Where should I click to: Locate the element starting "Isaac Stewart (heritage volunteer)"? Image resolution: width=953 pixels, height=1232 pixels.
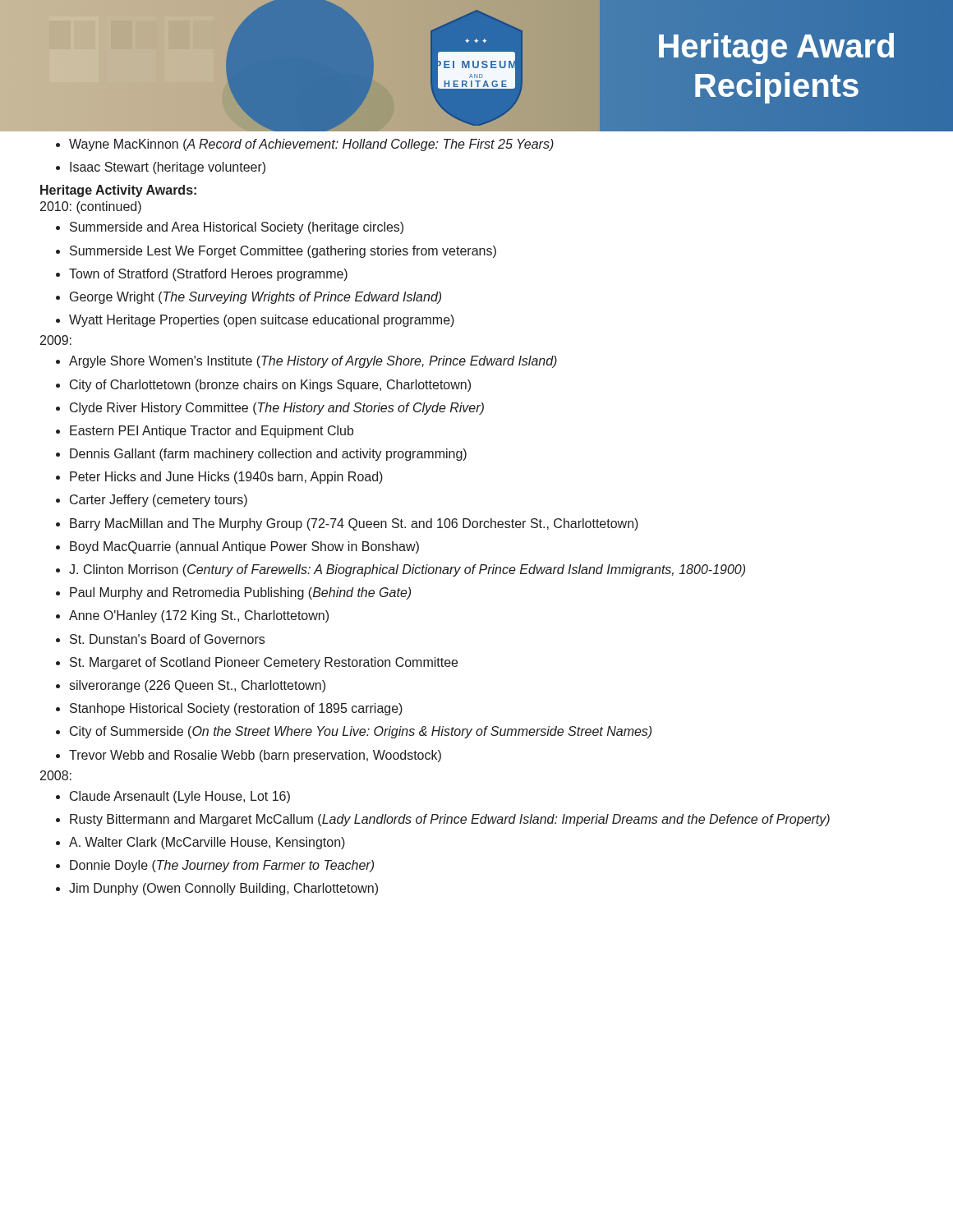pyautogui.click(x=168, y=167)
